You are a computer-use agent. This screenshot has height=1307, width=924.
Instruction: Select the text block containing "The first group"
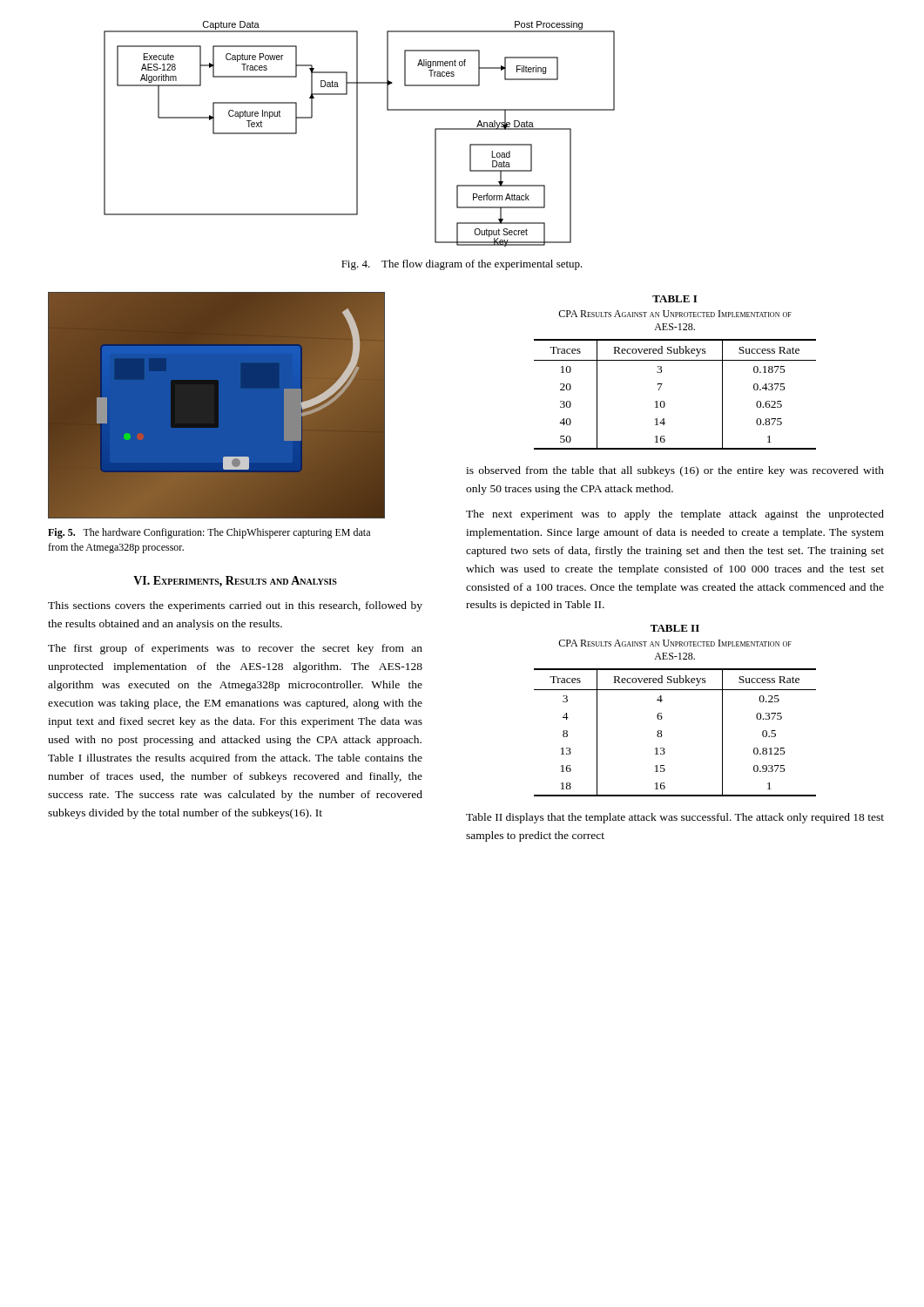coord(235,730)
